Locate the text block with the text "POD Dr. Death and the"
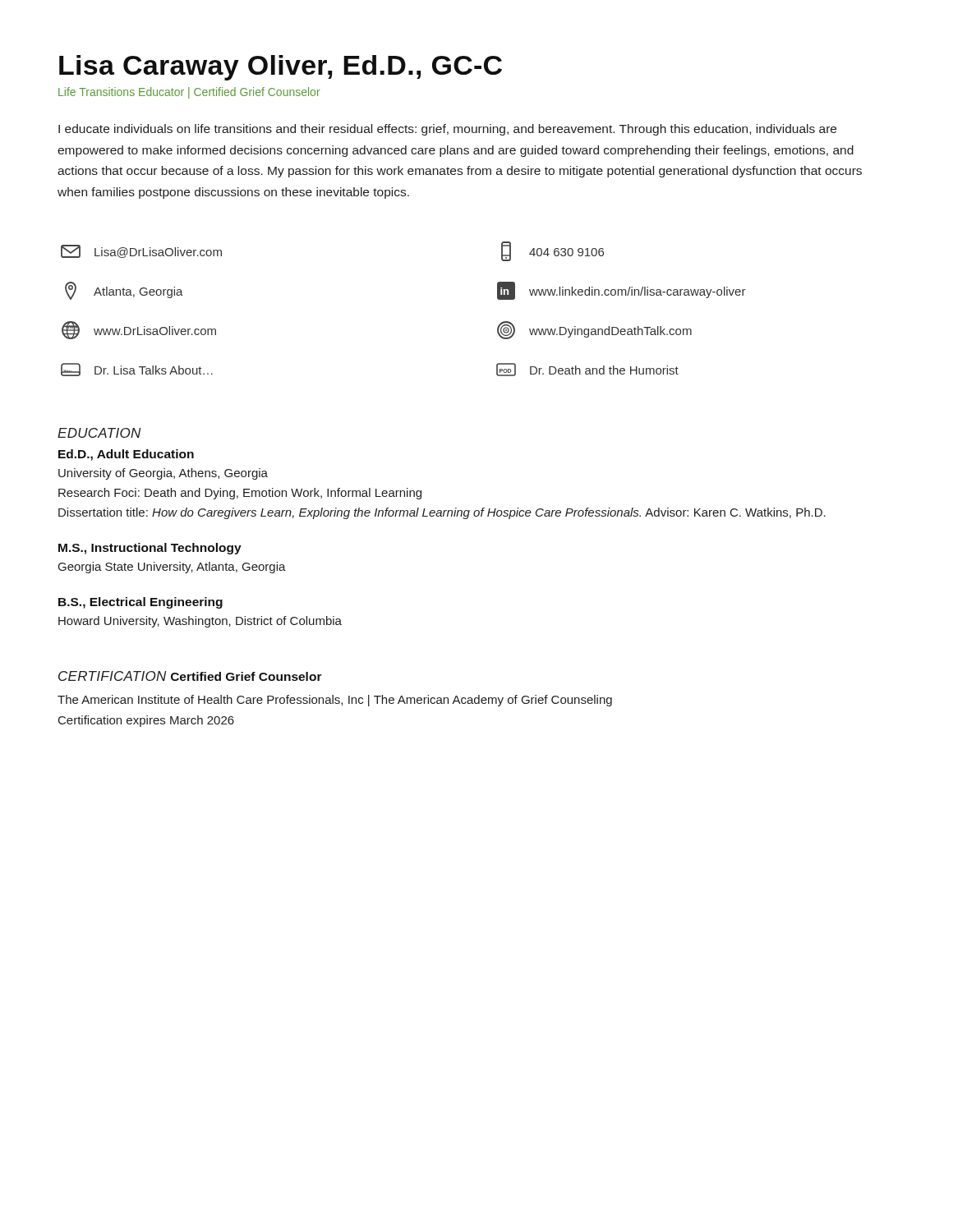953x1232 pixels. point(586,370)
